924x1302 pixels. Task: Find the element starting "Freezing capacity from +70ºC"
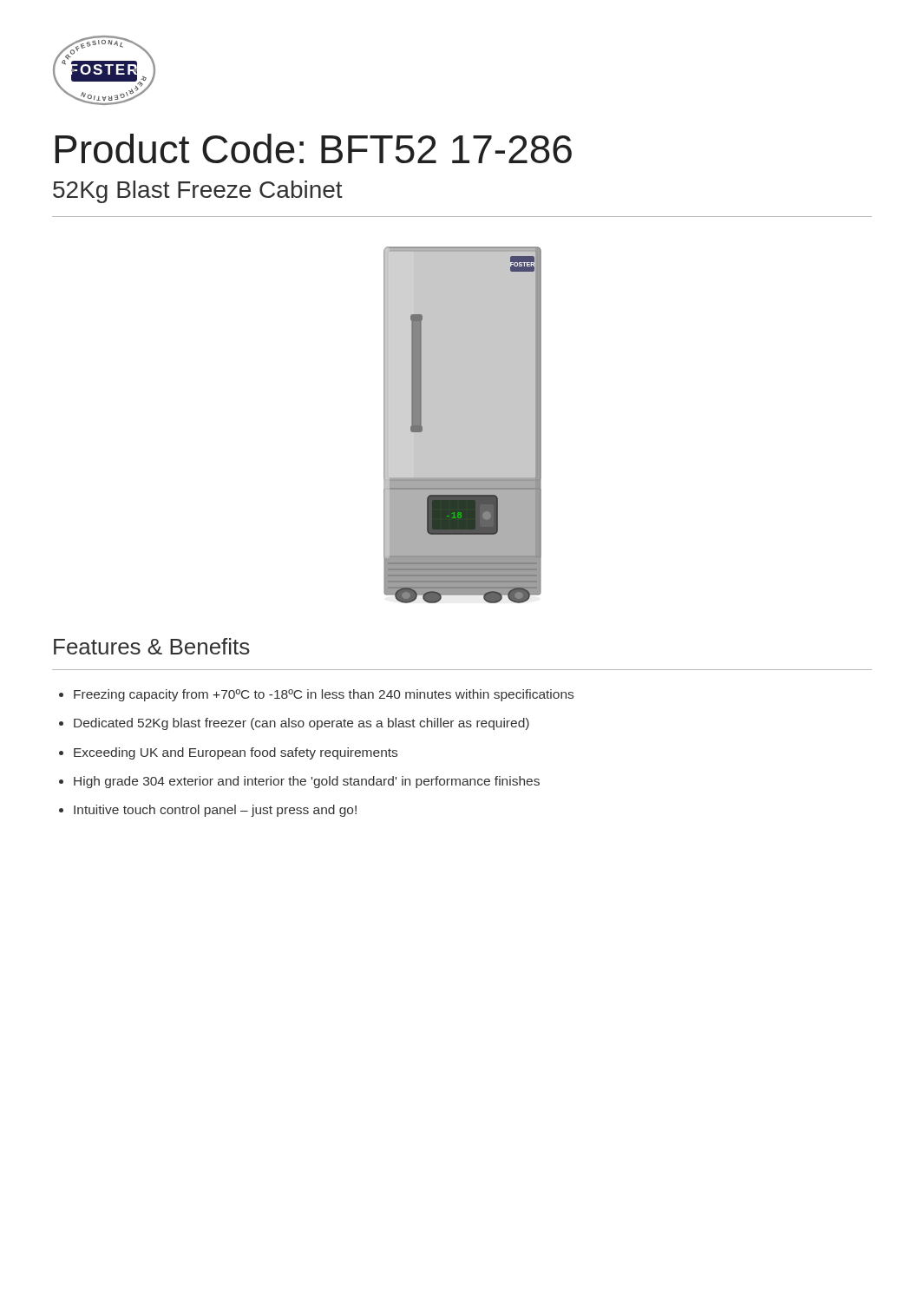coord(324,694)
